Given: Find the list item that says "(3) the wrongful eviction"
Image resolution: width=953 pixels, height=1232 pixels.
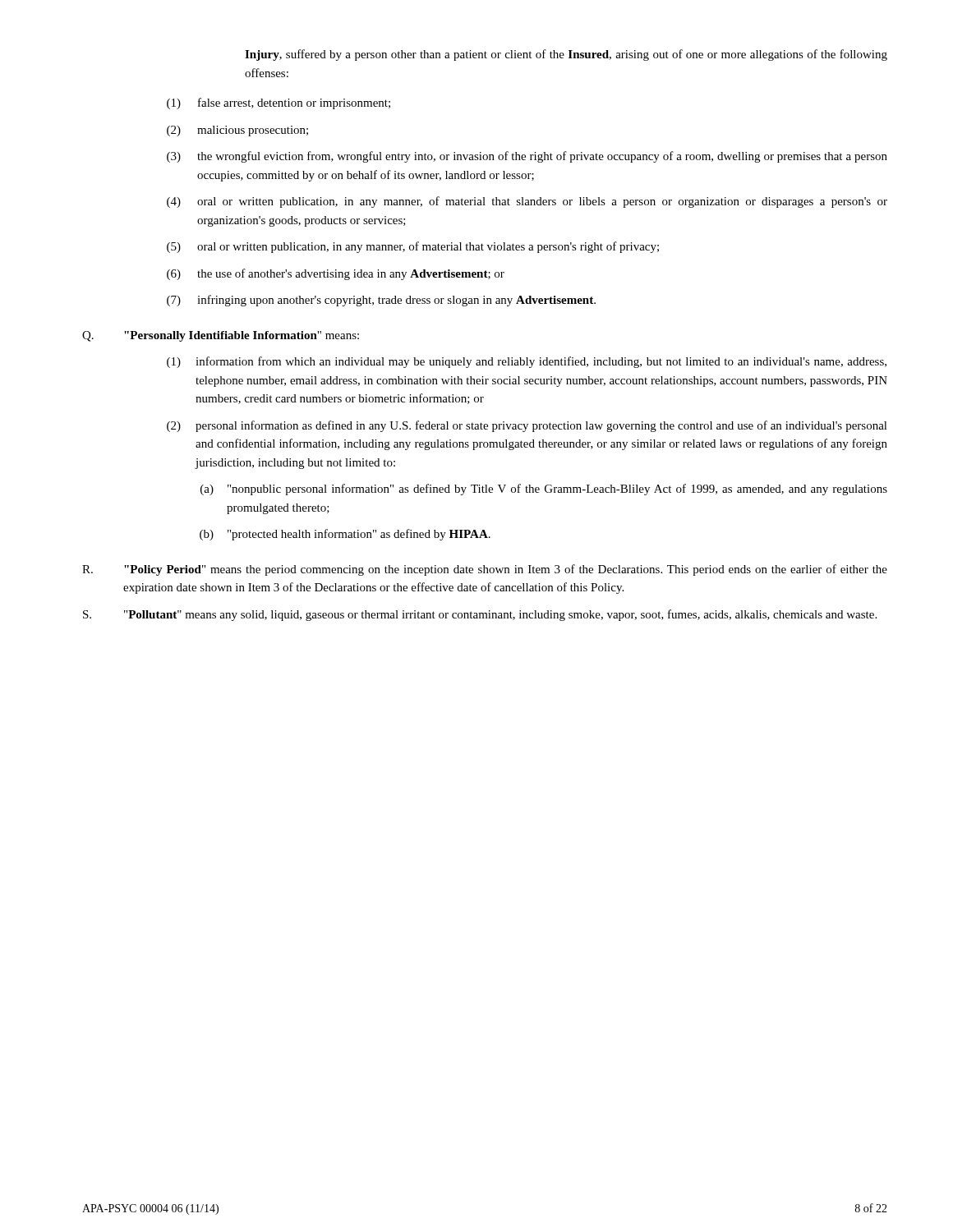Looking at the screenshot, I should (485, 165).
